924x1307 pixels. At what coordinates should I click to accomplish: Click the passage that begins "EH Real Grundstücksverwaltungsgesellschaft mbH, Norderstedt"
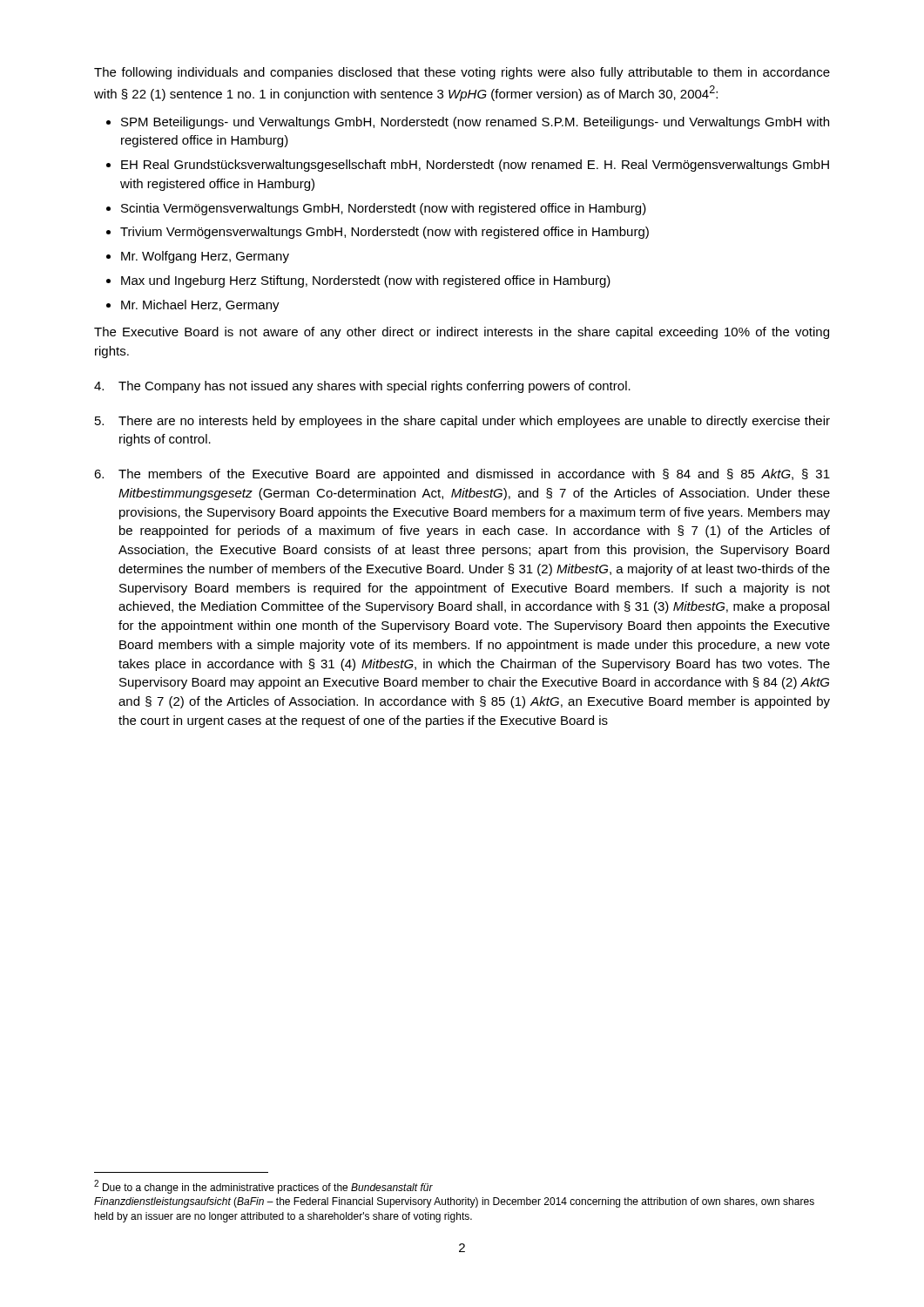tap(475, 174)
